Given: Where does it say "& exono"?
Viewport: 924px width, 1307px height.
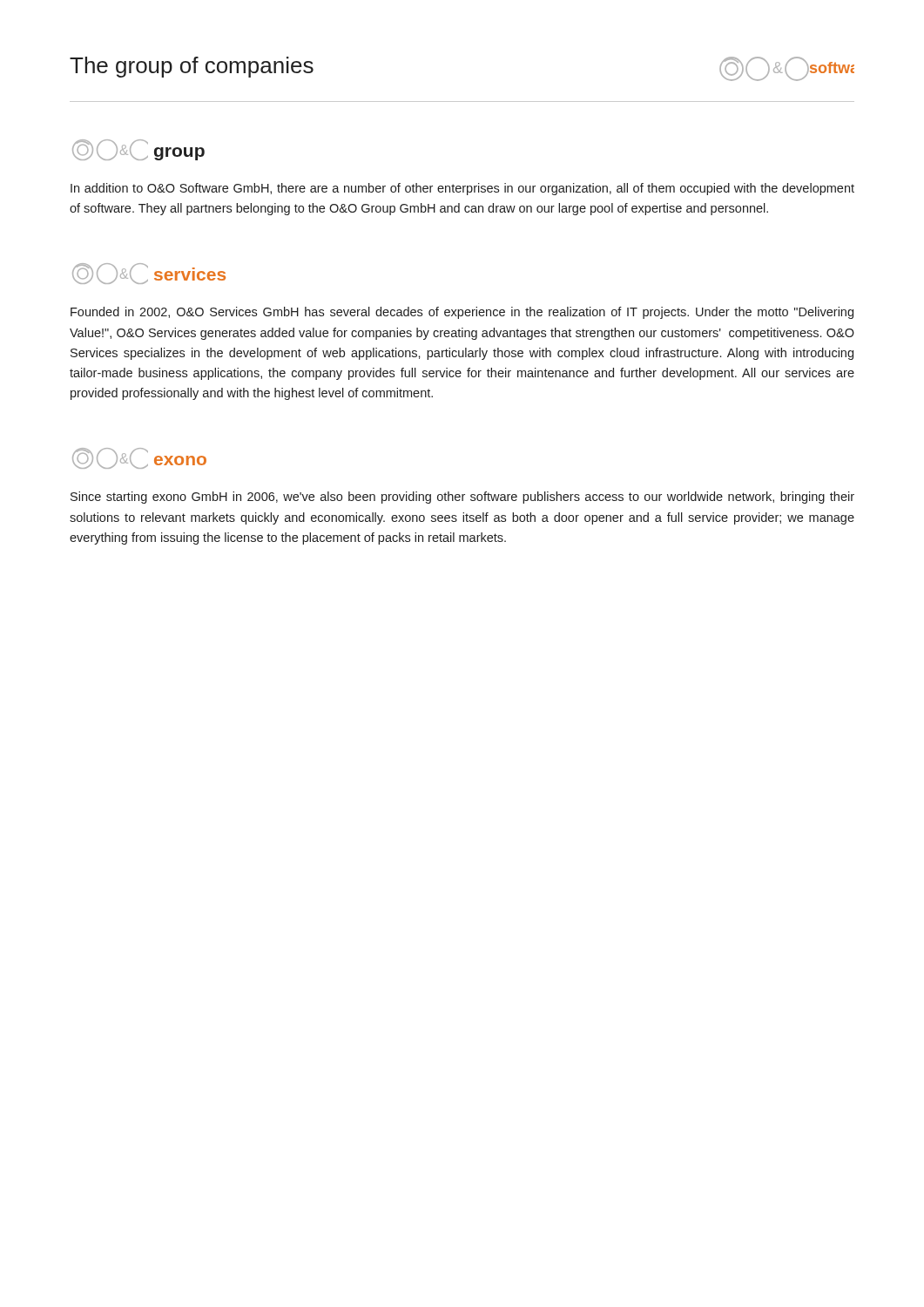Looking at the screenshot, I should (138, 459).
